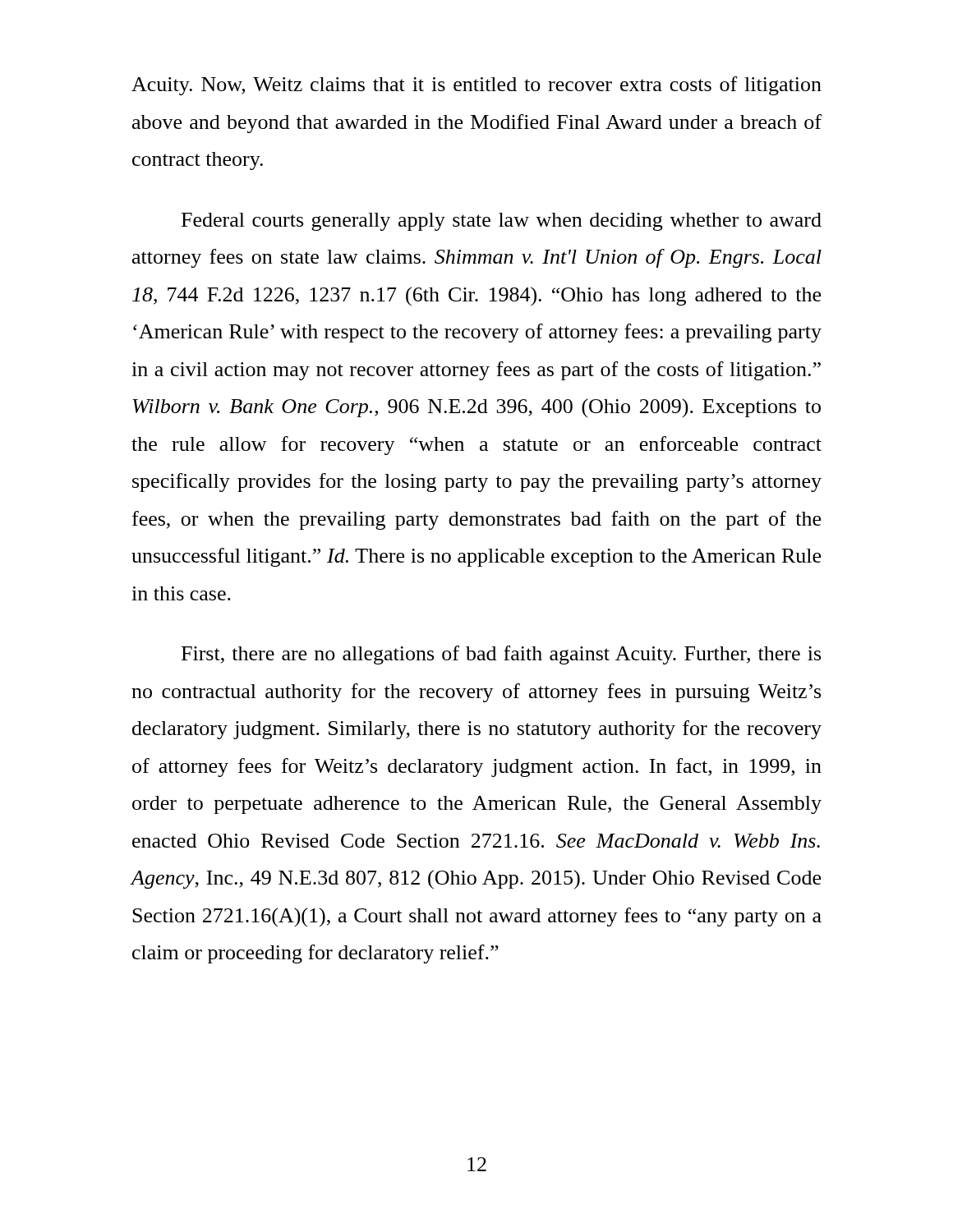This screenshot has height=1232, width=953.
Task: Navigate to the block starting "Federal courts generally apply state law when deciding"
Action: coord(476,406)
